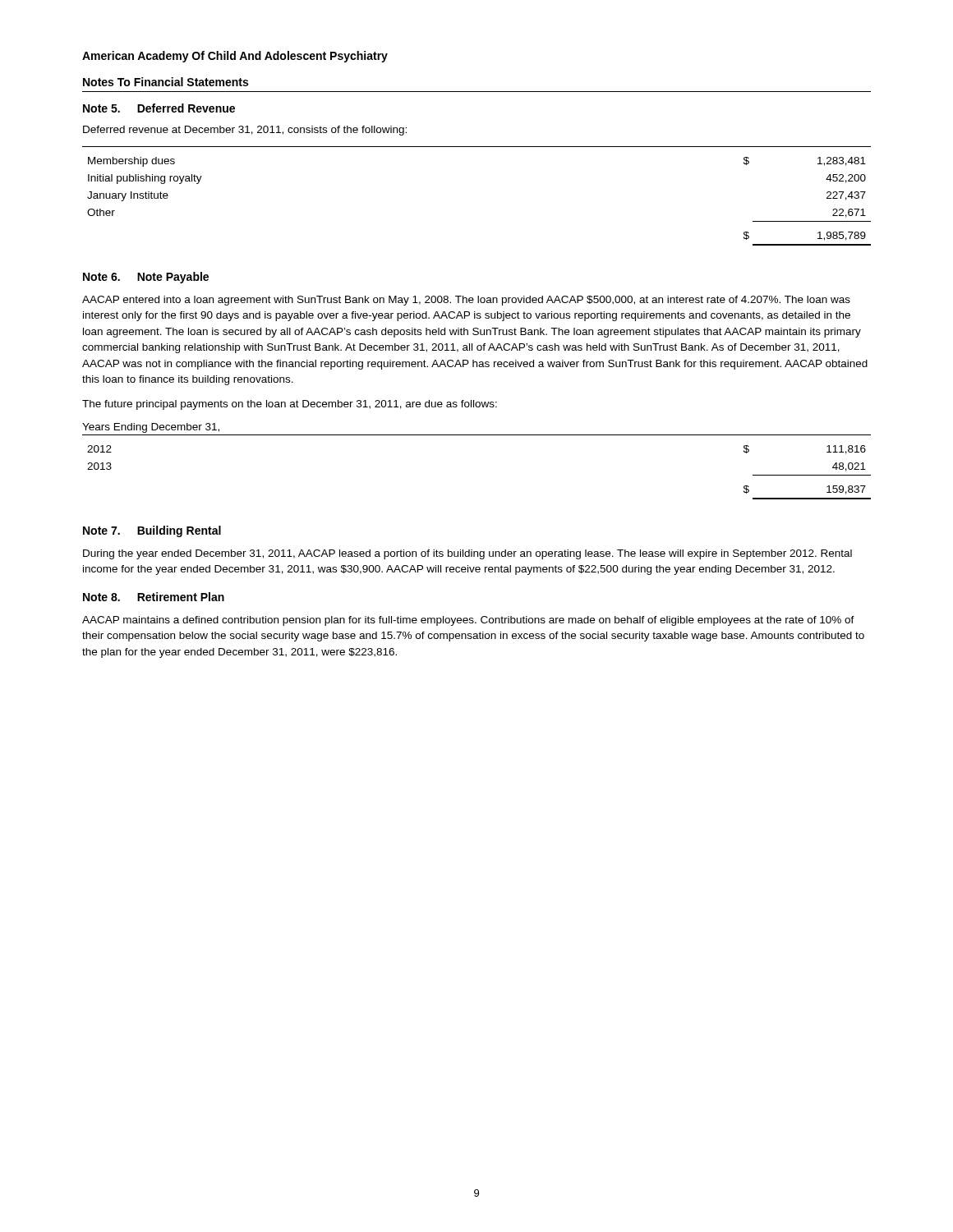Find "Notes To Financial Statements" on this page

[165, 82]
